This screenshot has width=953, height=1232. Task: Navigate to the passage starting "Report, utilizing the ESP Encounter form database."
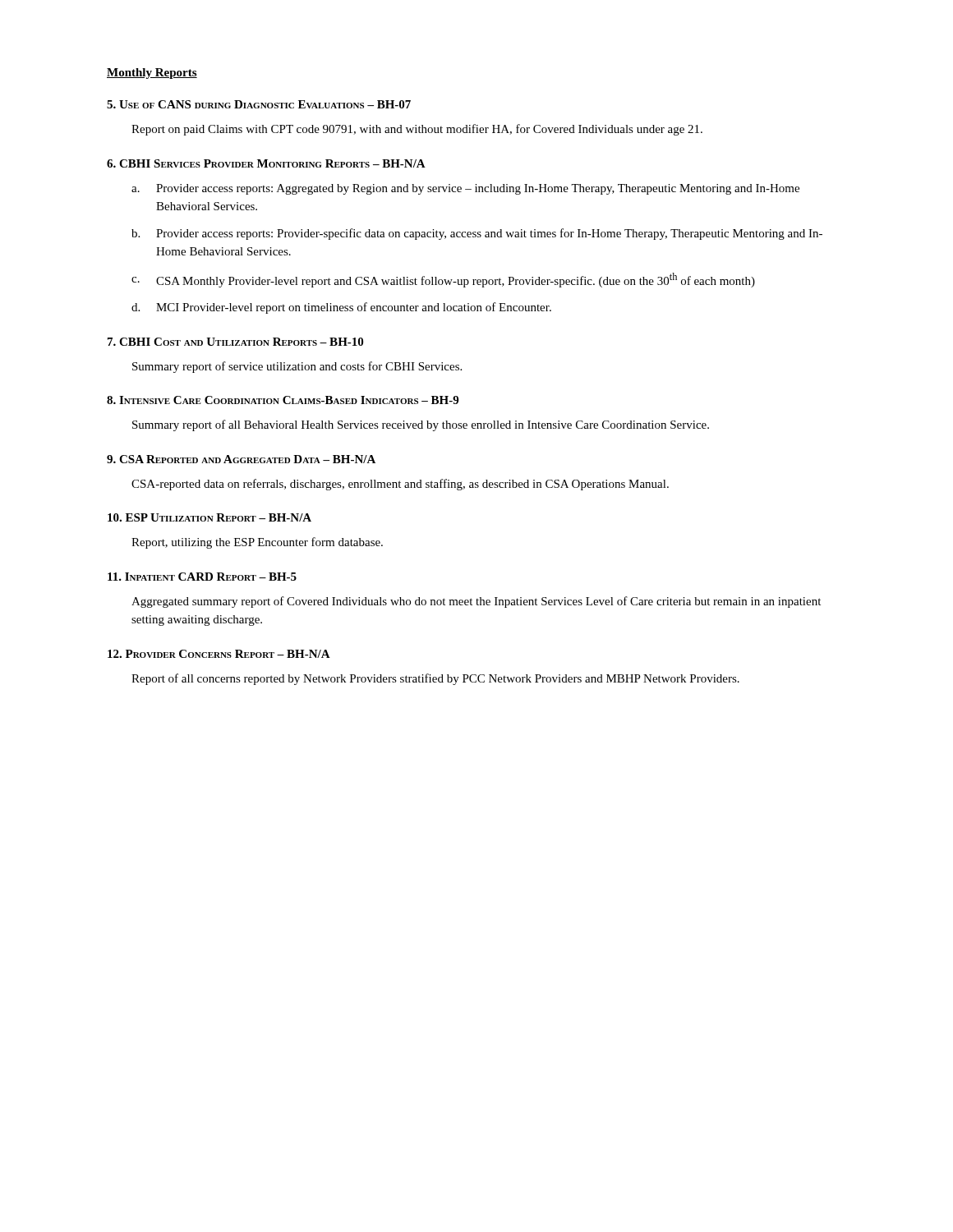click(258, 542)
